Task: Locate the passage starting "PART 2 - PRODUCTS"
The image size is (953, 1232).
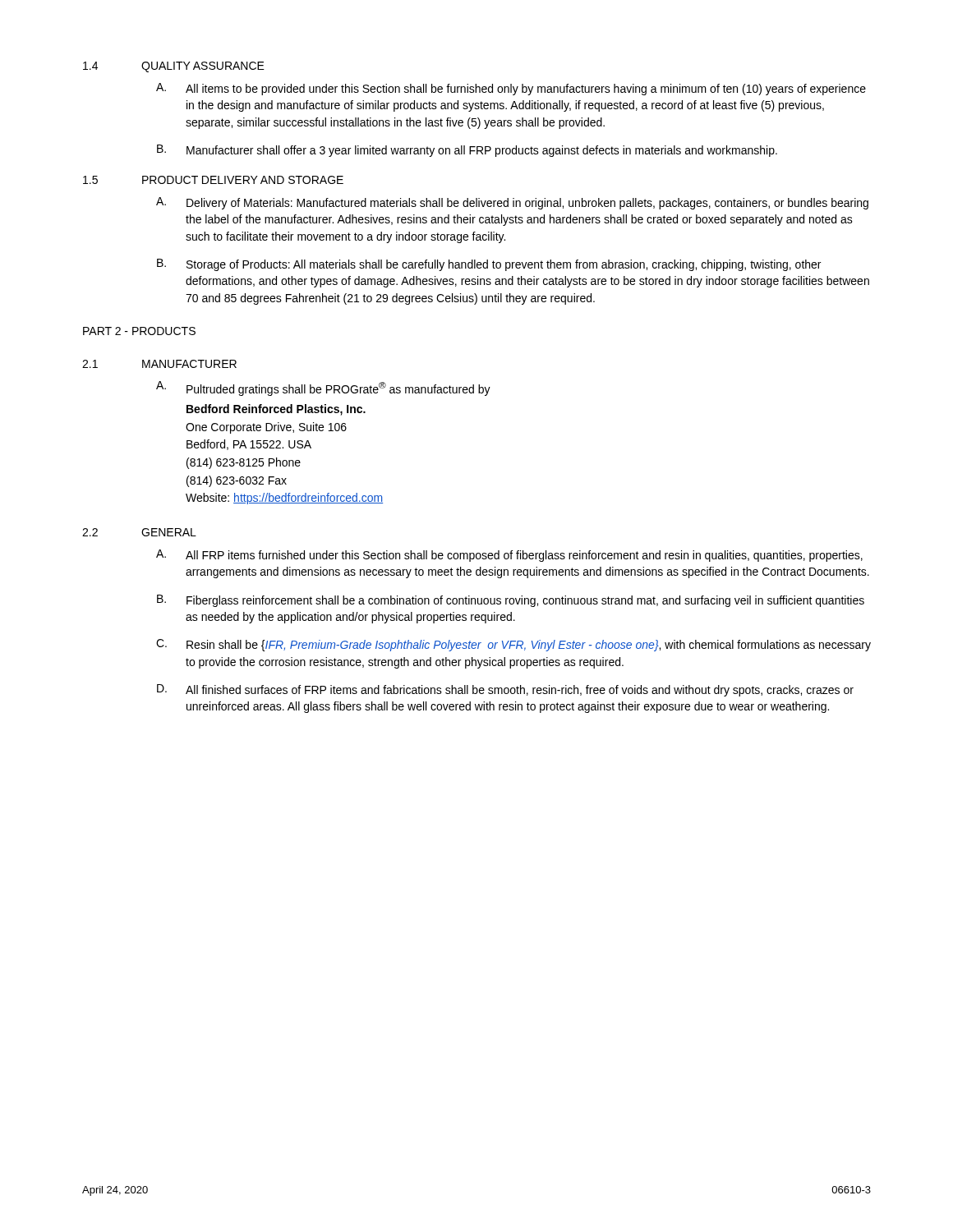Action: tap(139, 331)
